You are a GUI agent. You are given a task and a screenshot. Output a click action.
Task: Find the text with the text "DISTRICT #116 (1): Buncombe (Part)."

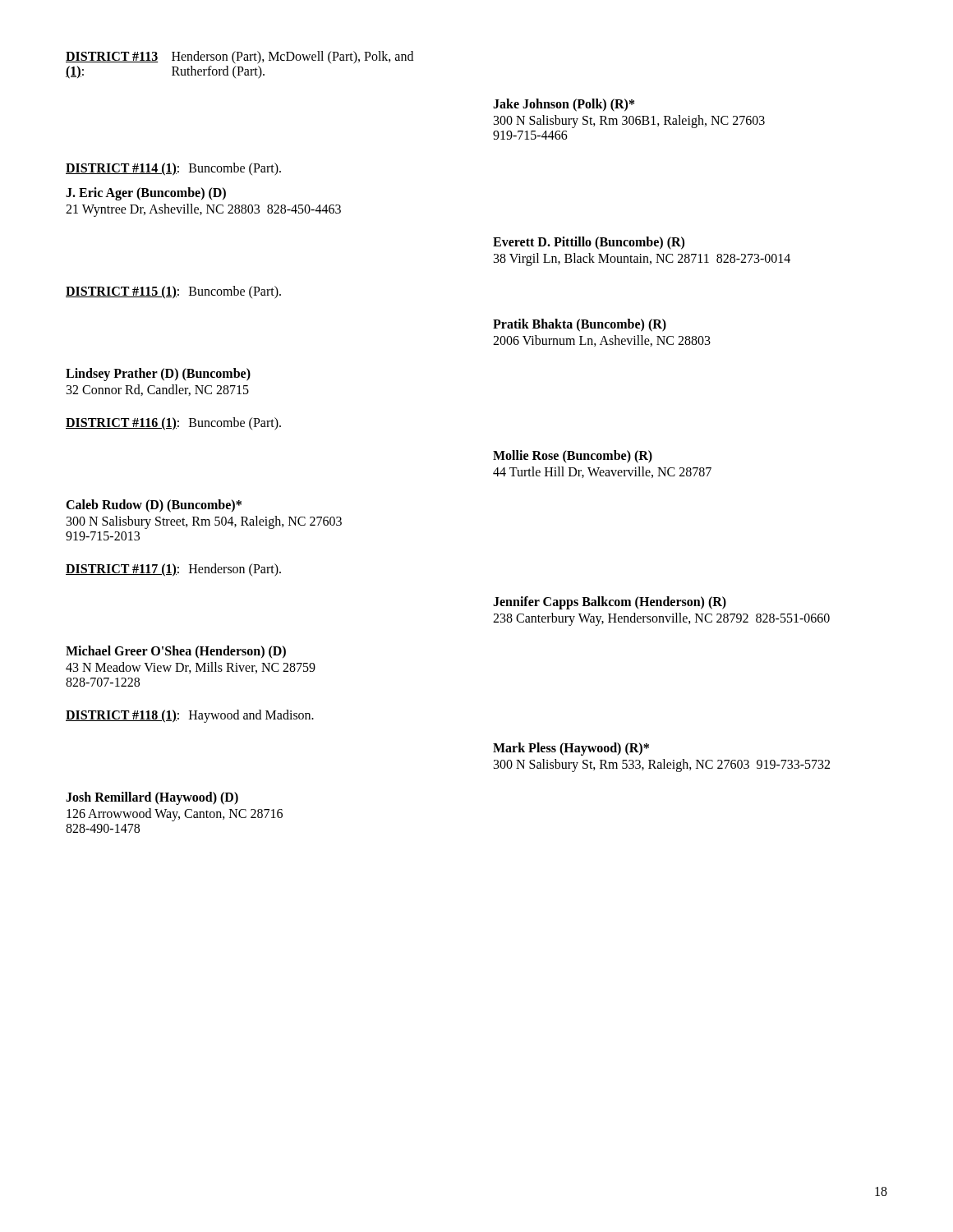[x=174, y=423]
